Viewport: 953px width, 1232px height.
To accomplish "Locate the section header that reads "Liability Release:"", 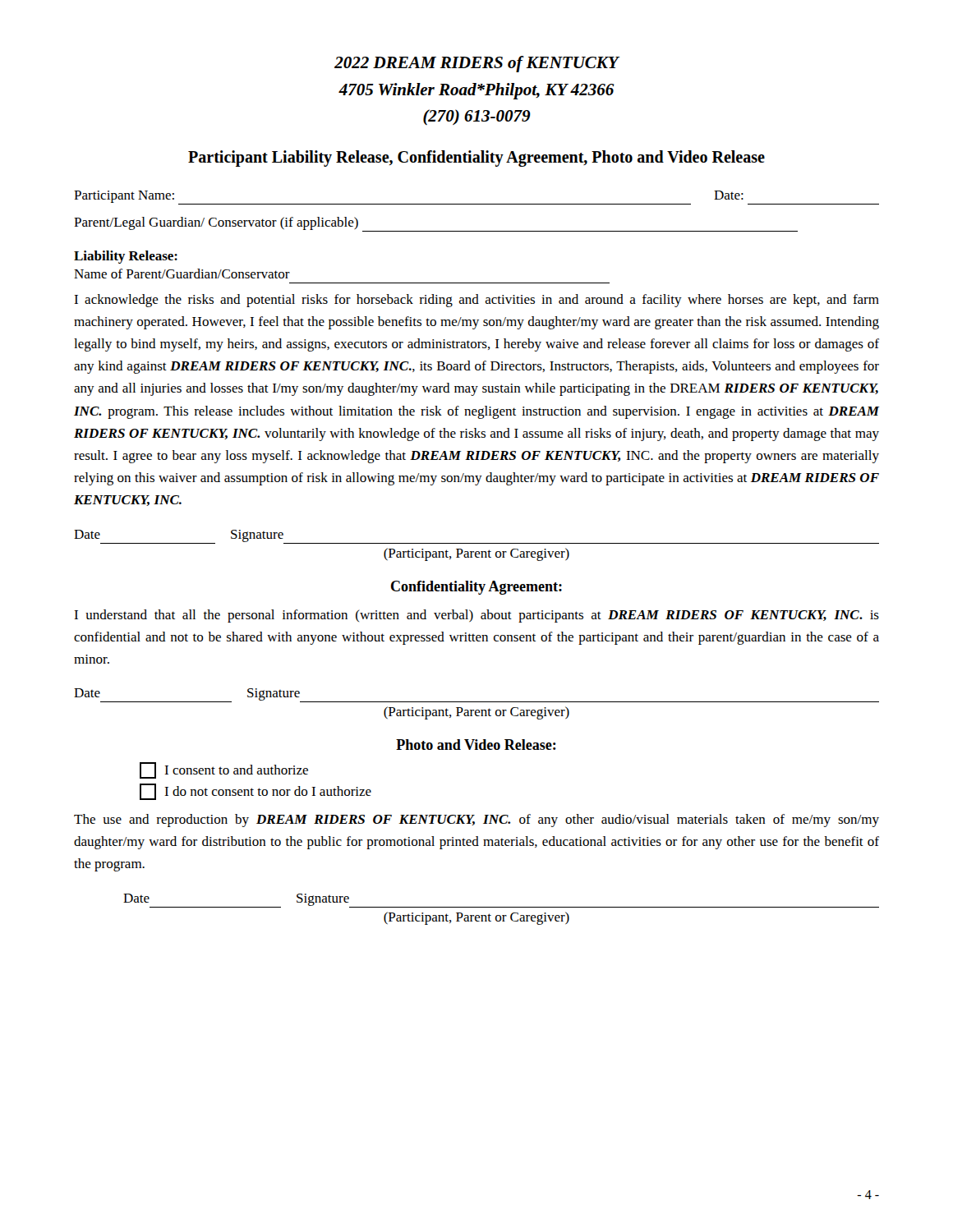I will [x=126, y=256].
